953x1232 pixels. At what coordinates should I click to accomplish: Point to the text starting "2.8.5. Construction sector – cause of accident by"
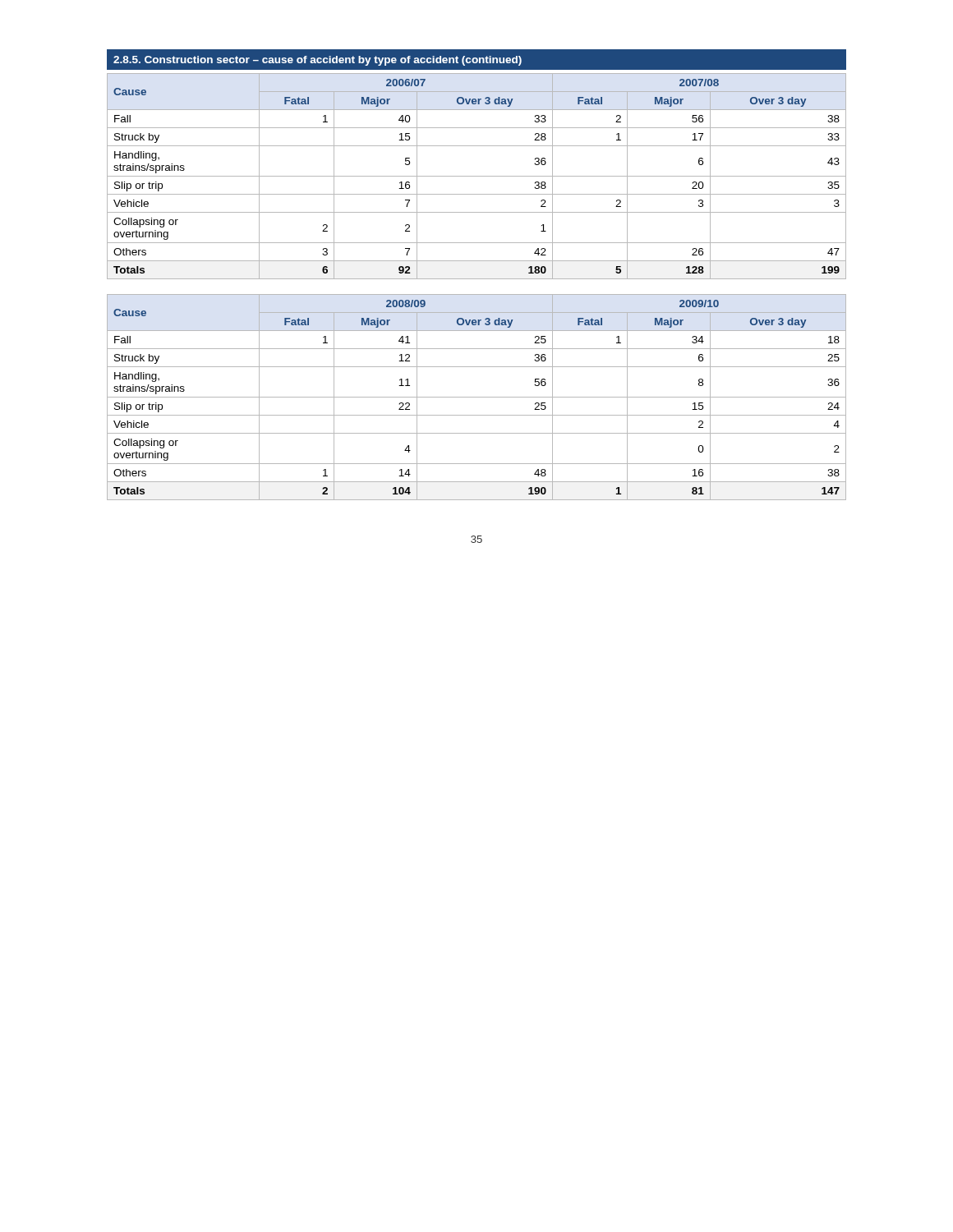(318, 60)
